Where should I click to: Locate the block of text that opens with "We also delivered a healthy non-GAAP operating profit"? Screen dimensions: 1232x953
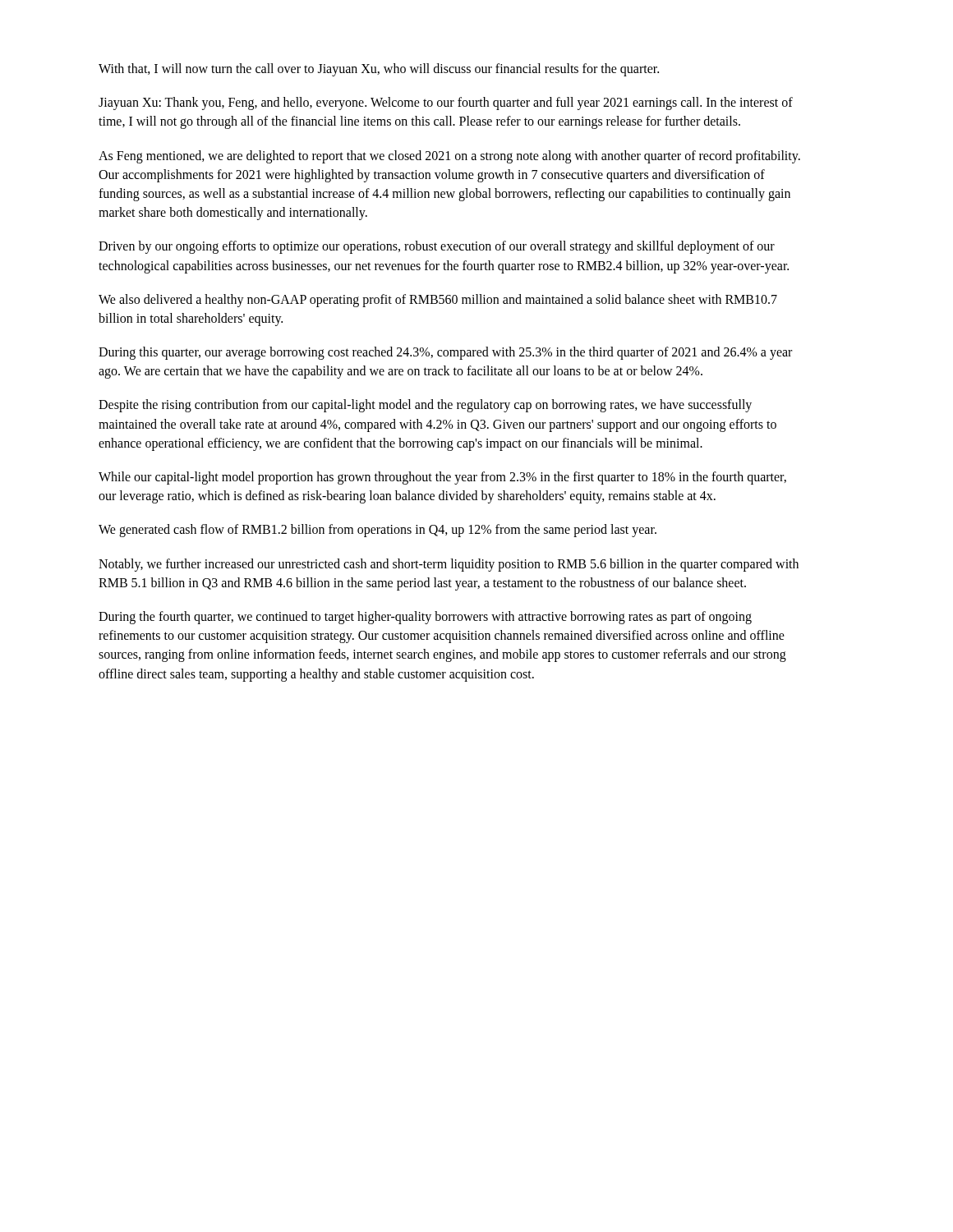(438, 309)
